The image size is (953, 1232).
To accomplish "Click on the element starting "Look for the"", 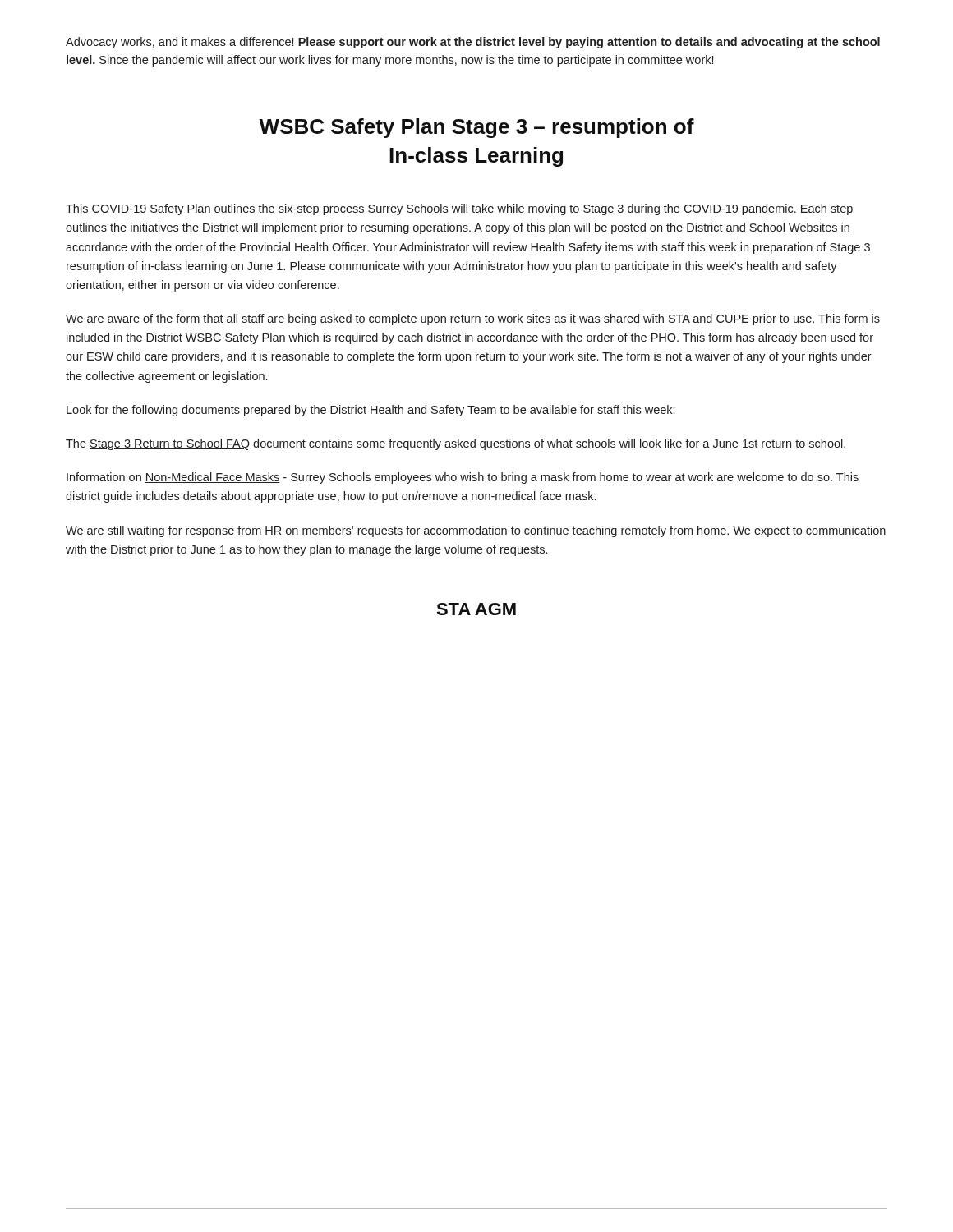I will [x=371, y=410].
